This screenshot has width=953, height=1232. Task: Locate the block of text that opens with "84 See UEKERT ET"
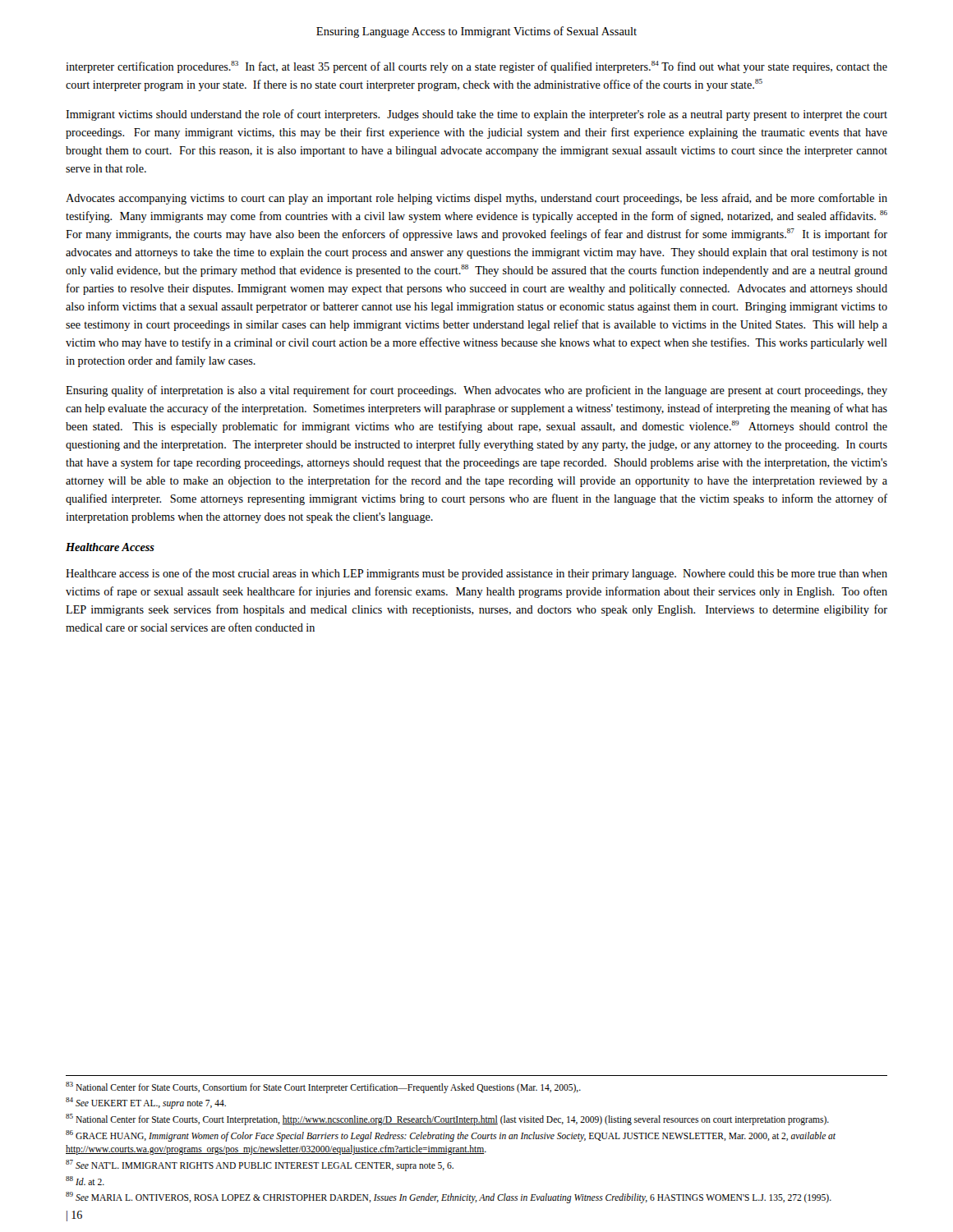coord(146,1103)
